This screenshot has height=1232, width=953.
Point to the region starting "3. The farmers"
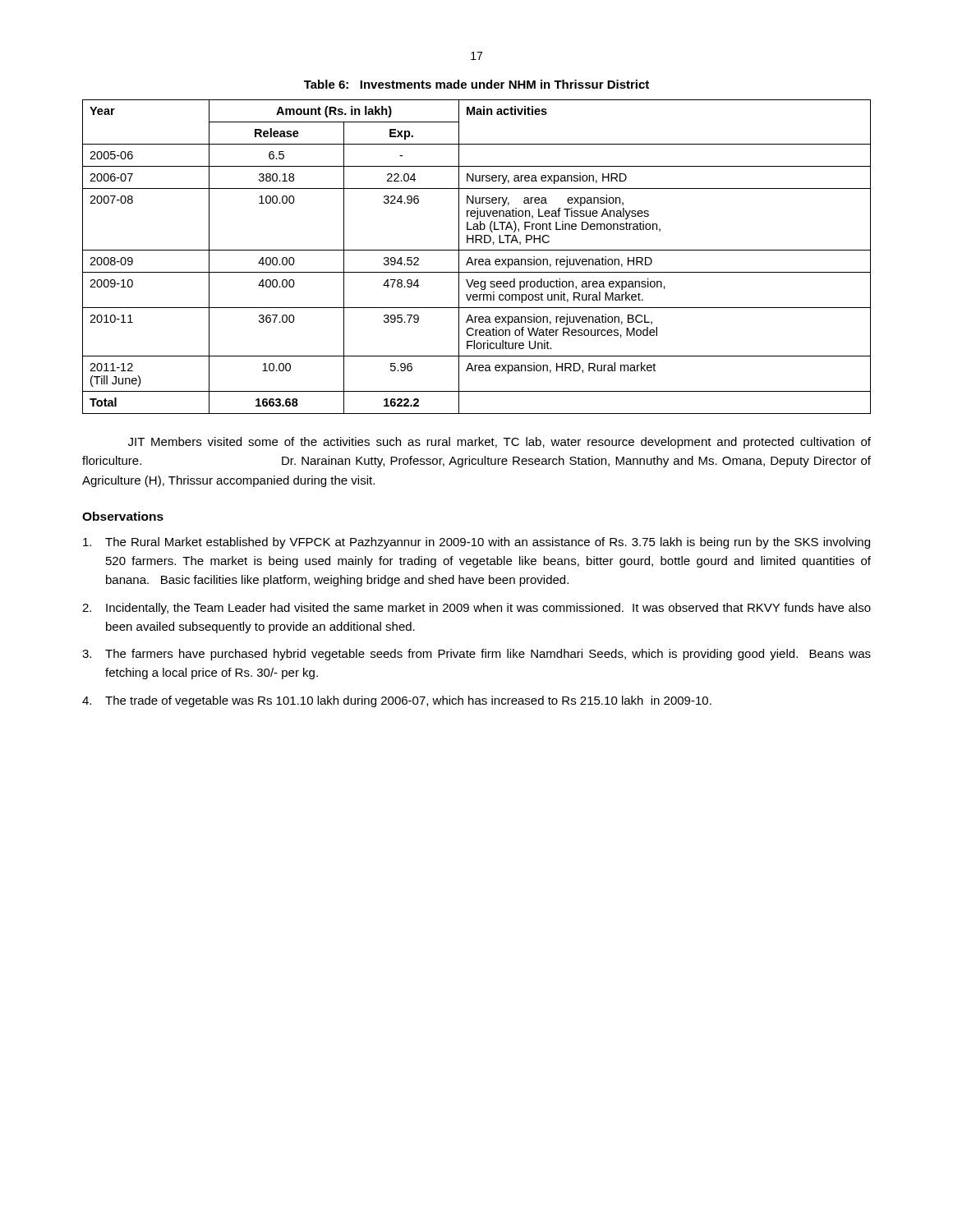[476, 663]
